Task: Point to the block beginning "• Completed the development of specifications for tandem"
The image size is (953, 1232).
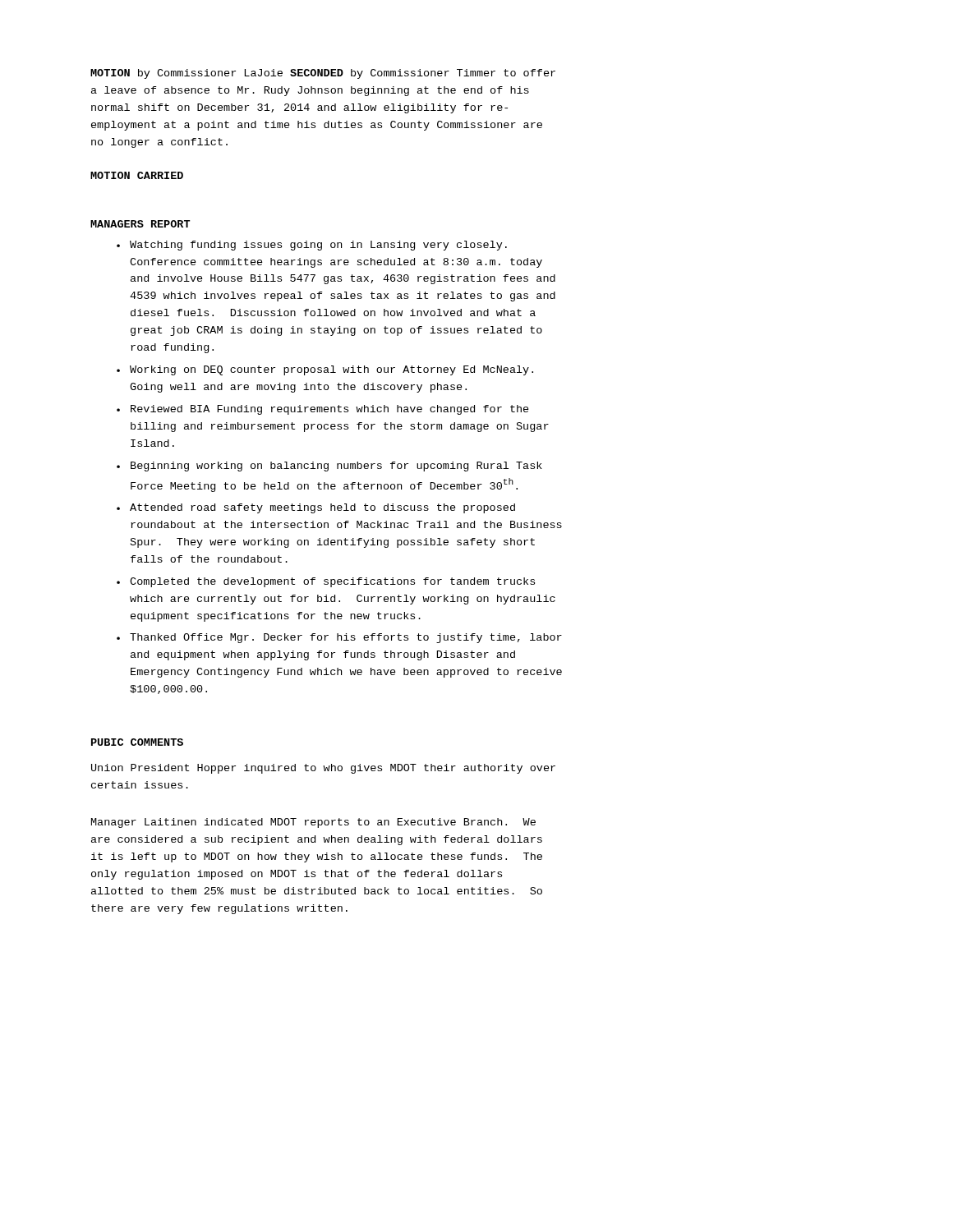Action: coord(489,600)
